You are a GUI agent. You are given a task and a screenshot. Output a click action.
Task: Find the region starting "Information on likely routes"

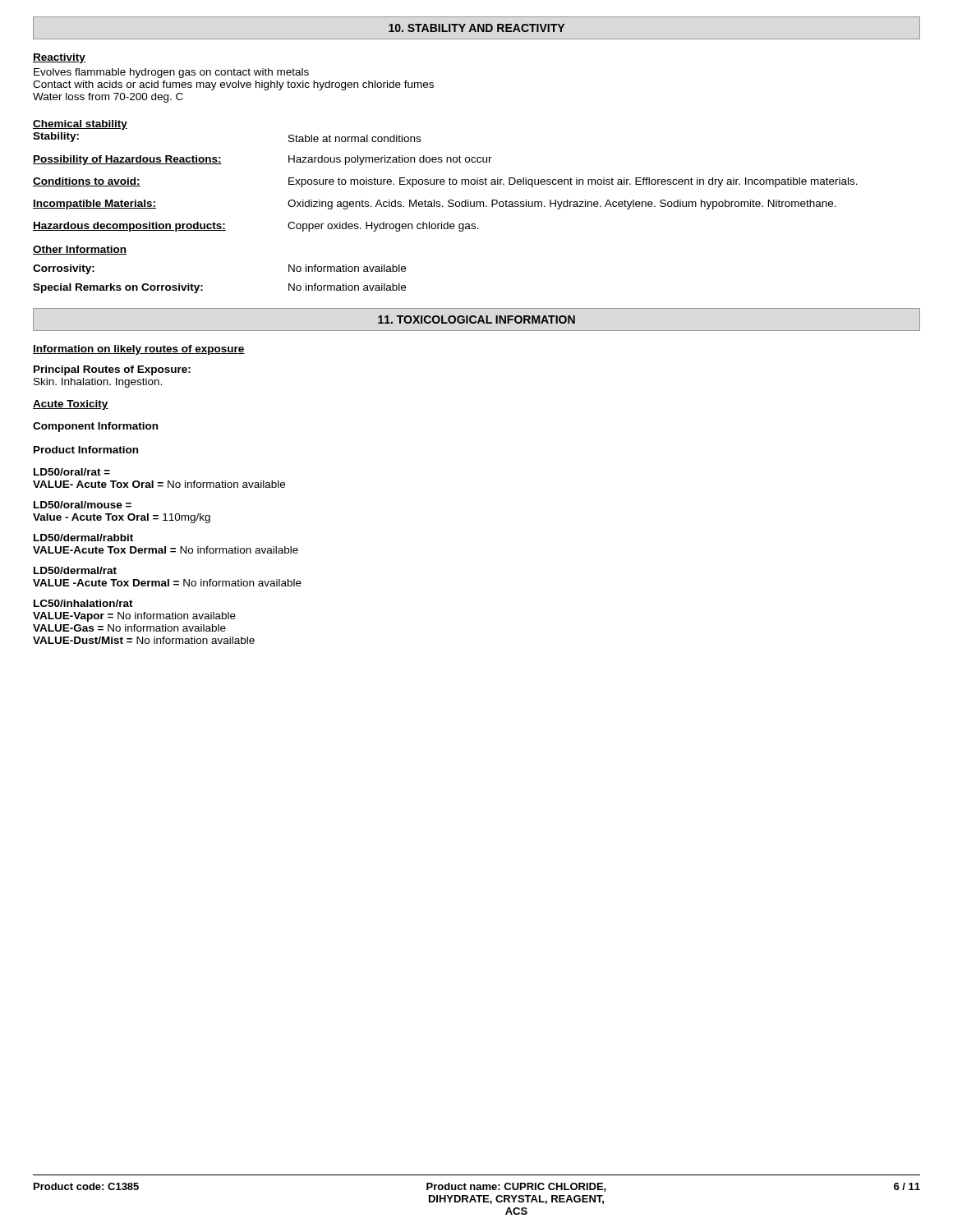139,349
